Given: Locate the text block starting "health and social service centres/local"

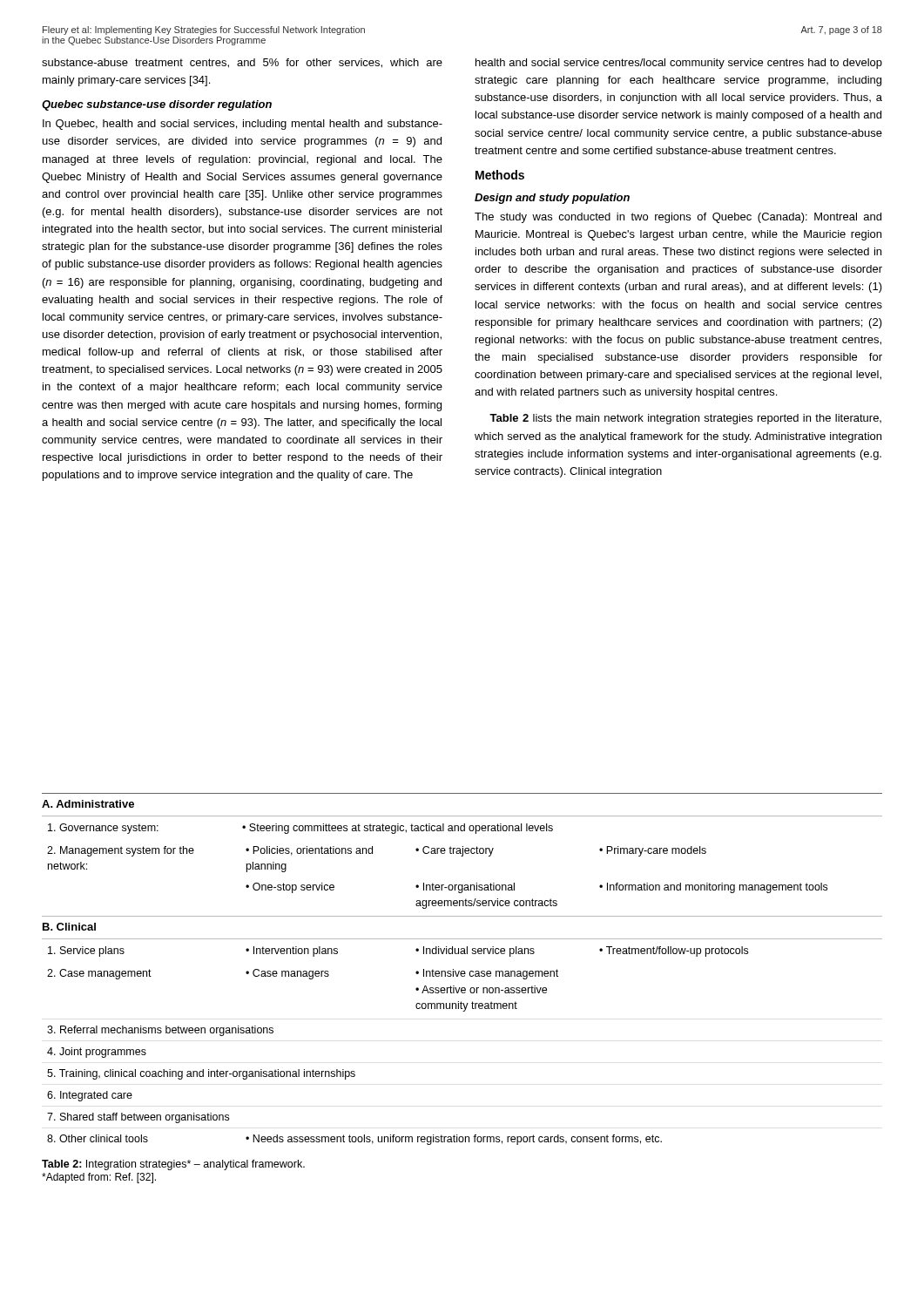Looking at the screenshot, I should coord(678,106).
